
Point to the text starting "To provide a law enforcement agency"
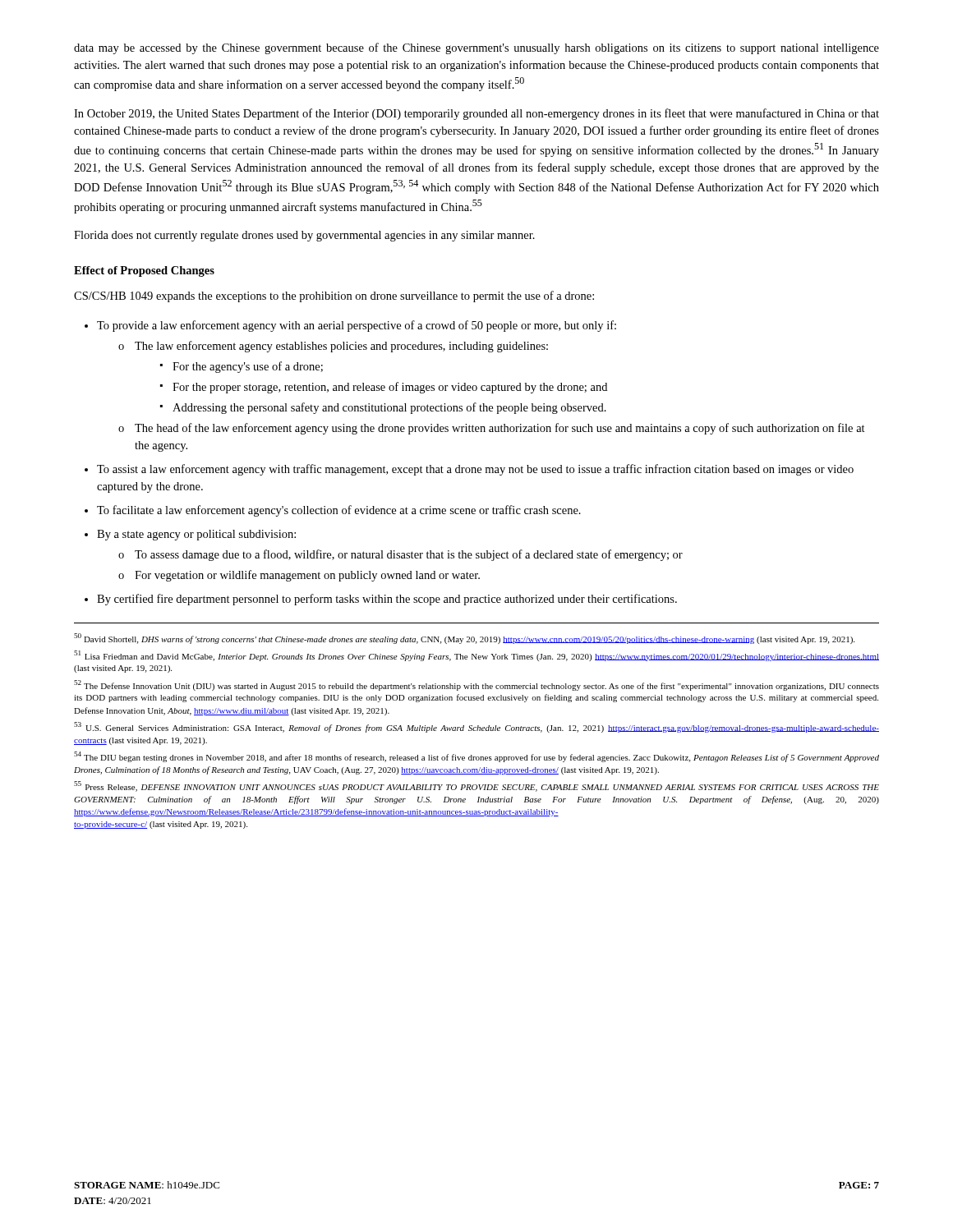[x=488, y=386]
